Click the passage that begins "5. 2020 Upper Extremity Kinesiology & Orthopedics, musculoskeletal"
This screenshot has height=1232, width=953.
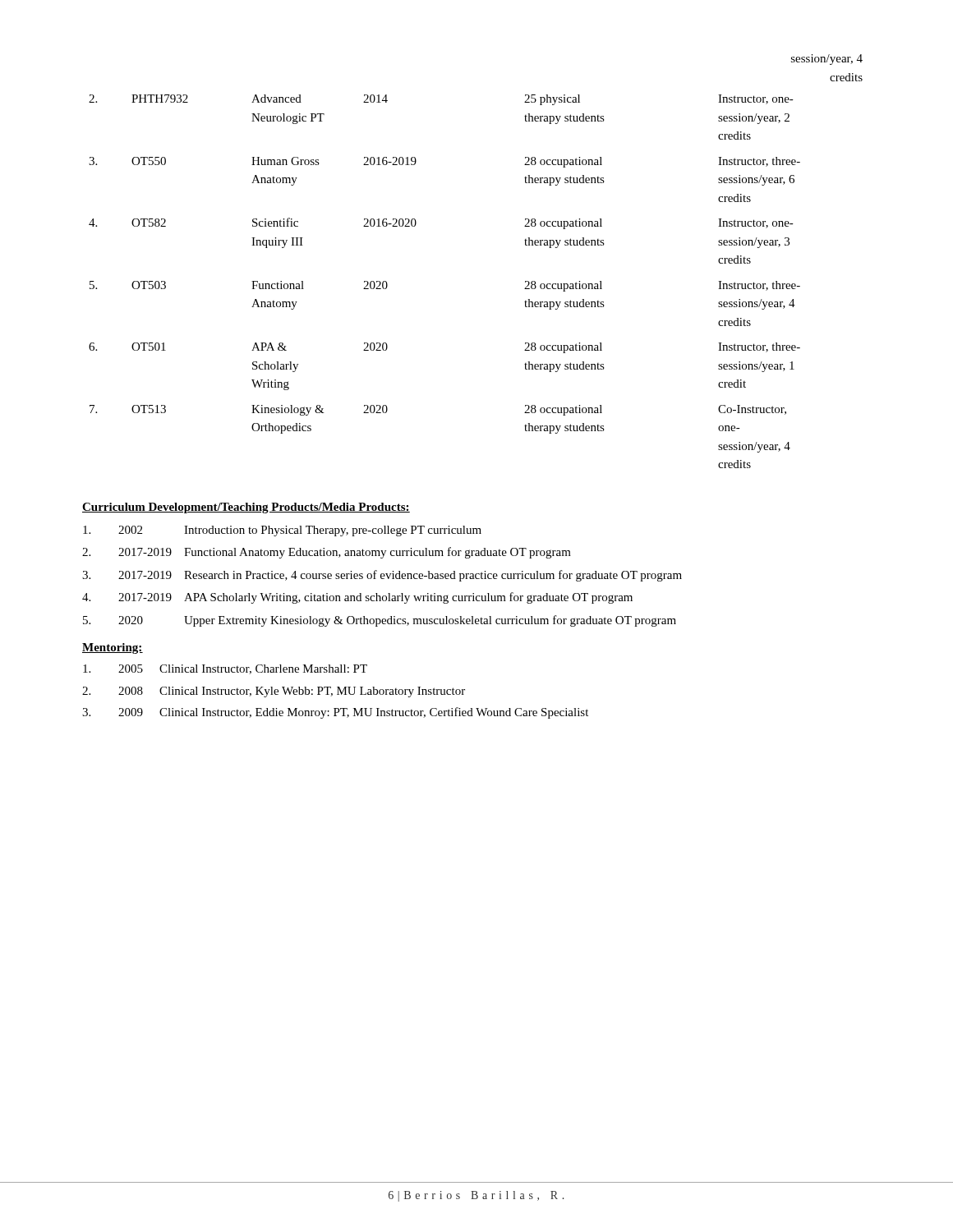(x=476, y=620)
